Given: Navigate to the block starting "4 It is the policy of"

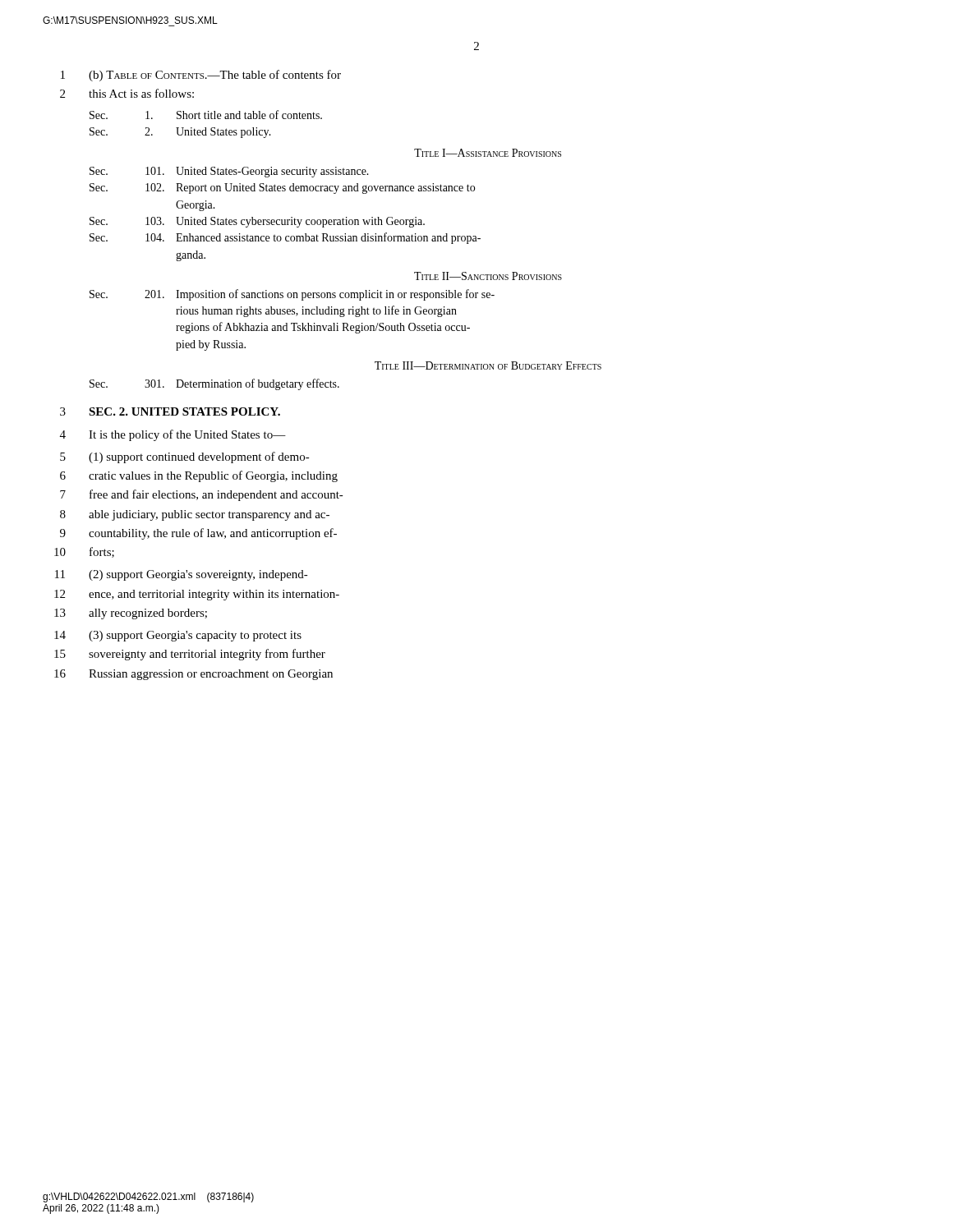Looking at the screenshot, I should pyautogui.click(x=173, y=435).
